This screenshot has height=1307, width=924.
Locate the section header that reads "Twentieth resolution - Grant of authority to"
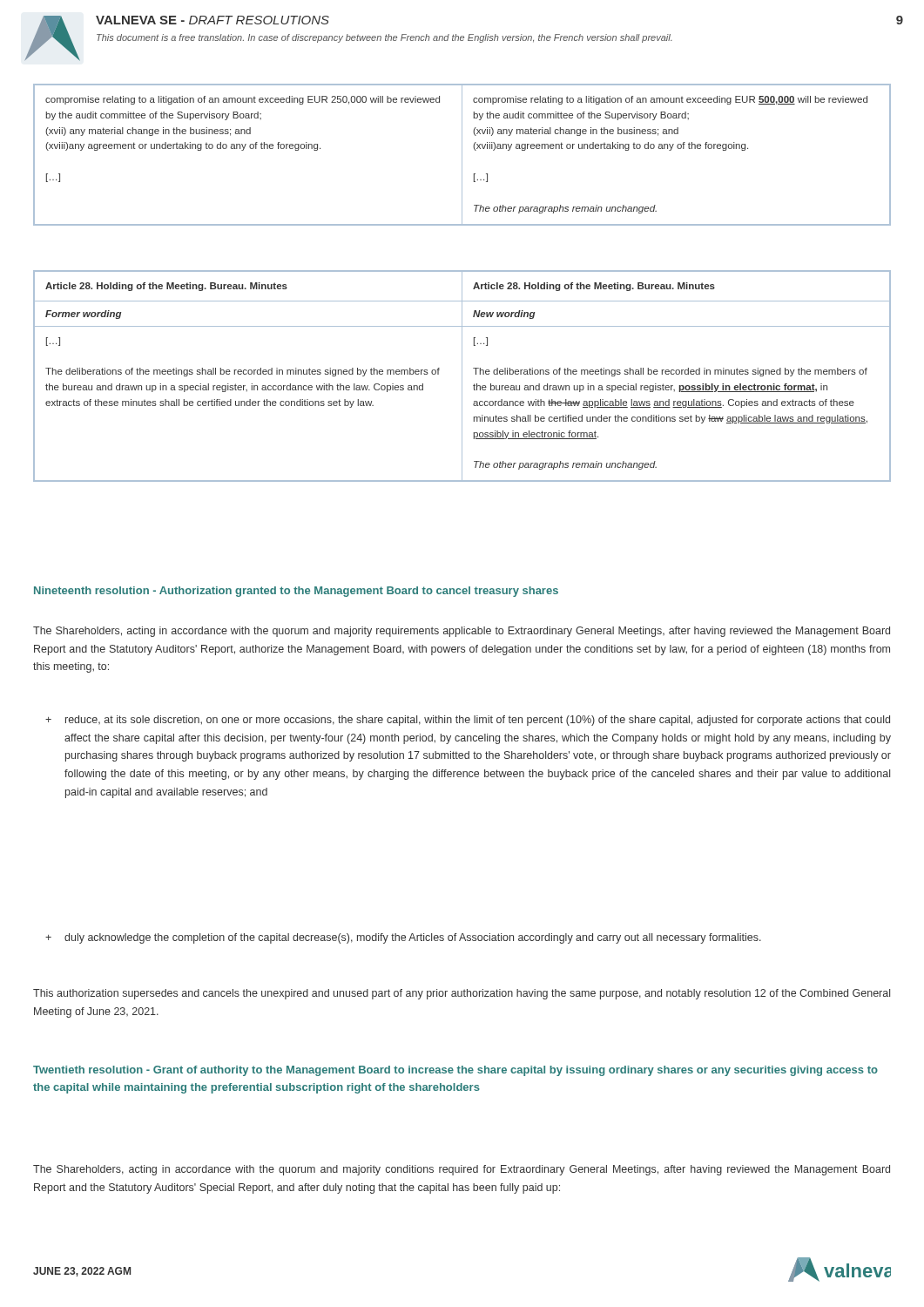point(455,1078)
